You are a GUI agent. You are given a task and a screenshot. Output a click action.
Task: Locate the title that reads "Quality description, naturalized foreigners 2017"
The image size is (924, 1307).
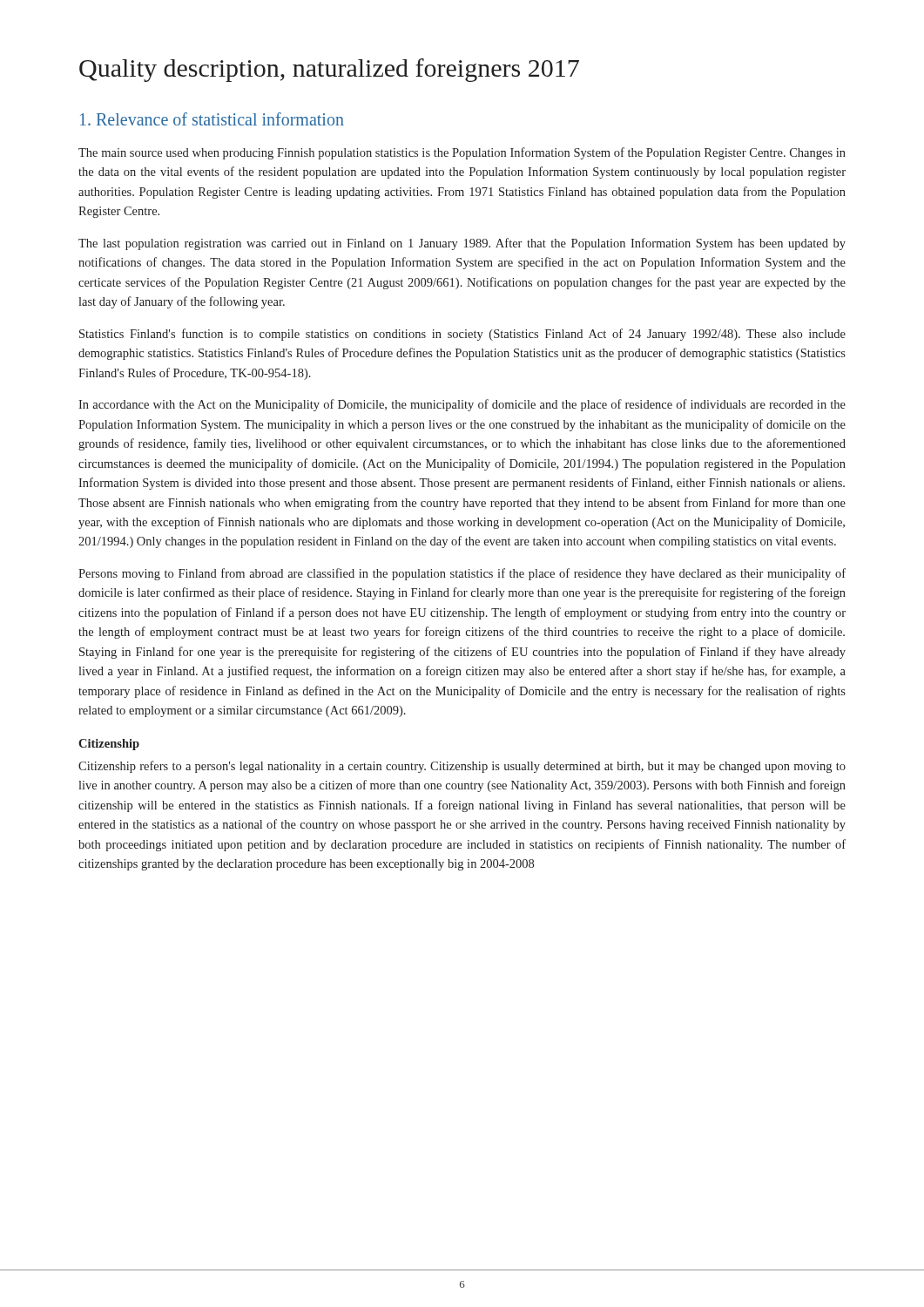[329, 68]
